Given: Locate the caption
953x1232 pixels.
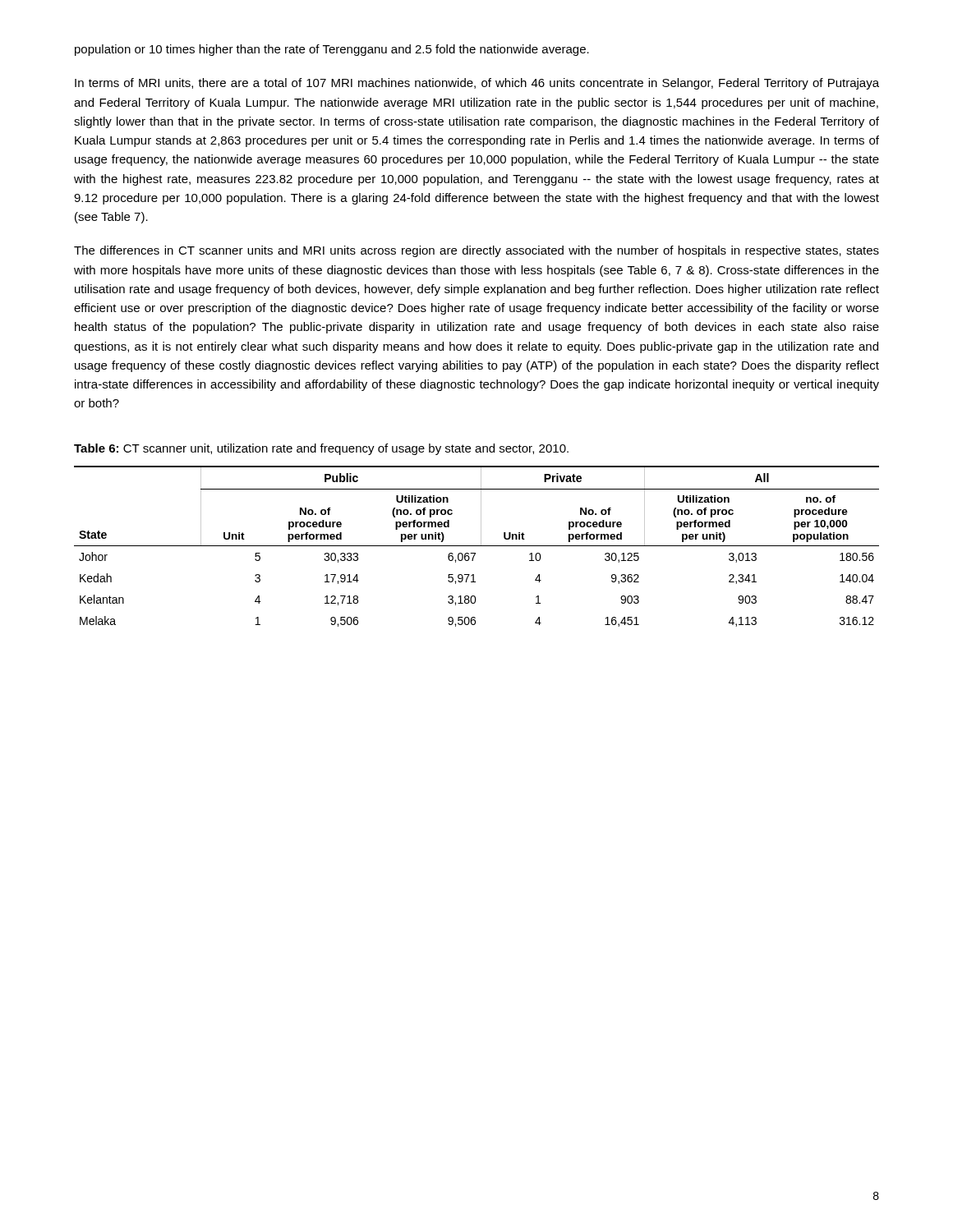Looking at the screenshot, I should [x=322, y=448].
